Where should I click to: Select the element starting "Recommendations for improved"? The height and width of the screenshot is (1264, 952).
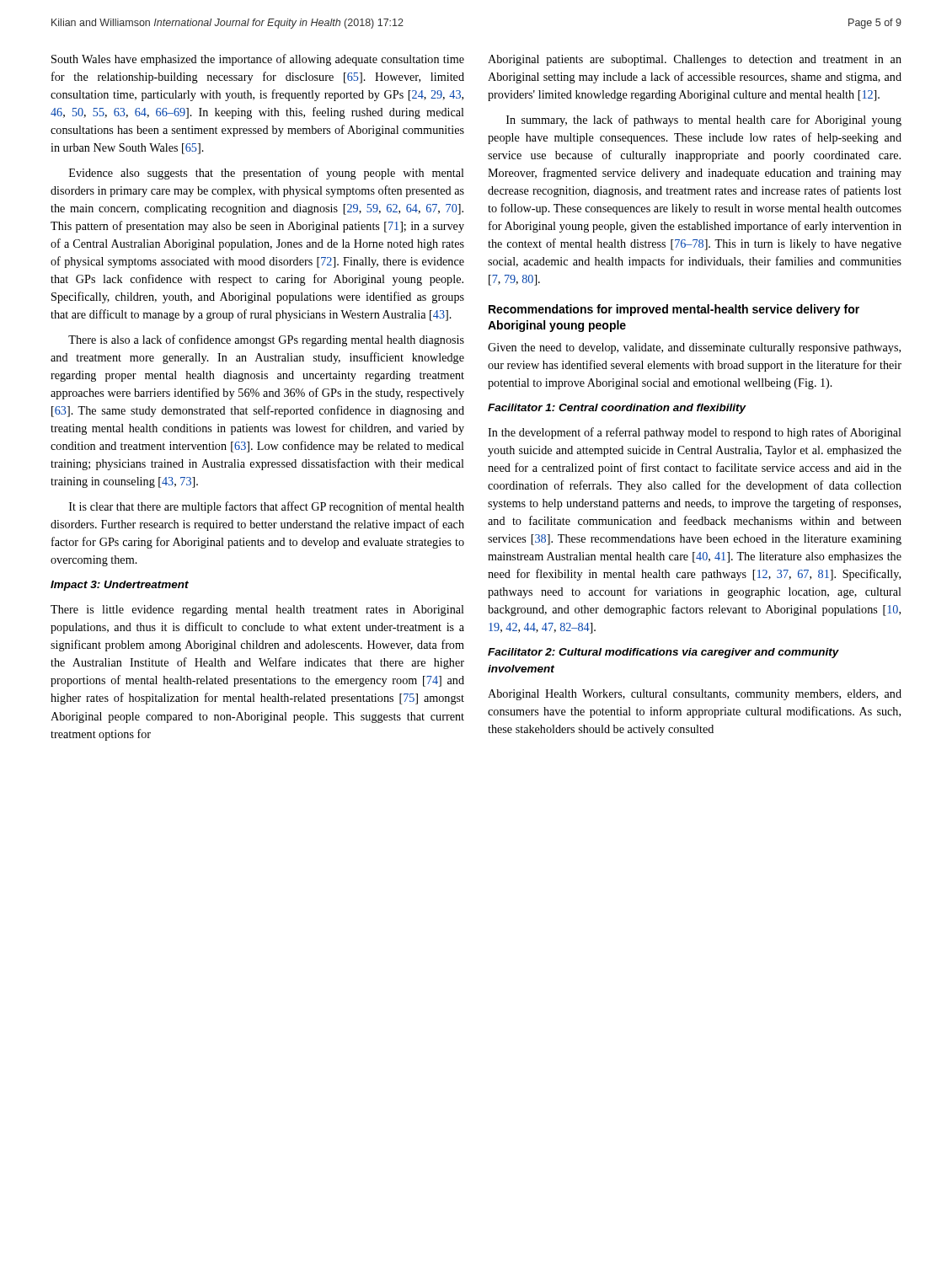pyautogui.click(x=695, y=318)
